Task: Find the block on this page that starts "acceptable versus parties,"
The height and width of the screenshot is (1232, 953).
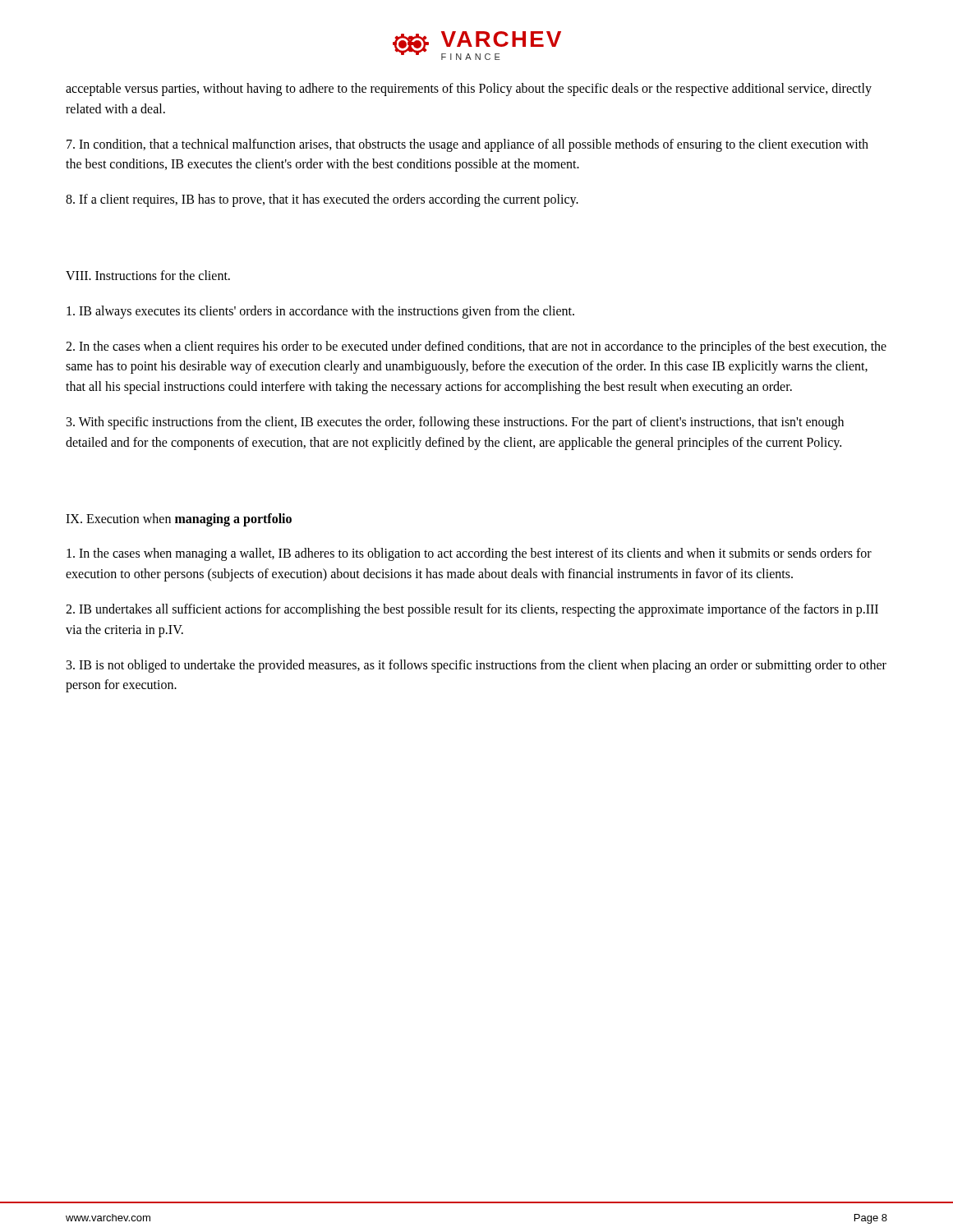Action: [x=469, y=98]
